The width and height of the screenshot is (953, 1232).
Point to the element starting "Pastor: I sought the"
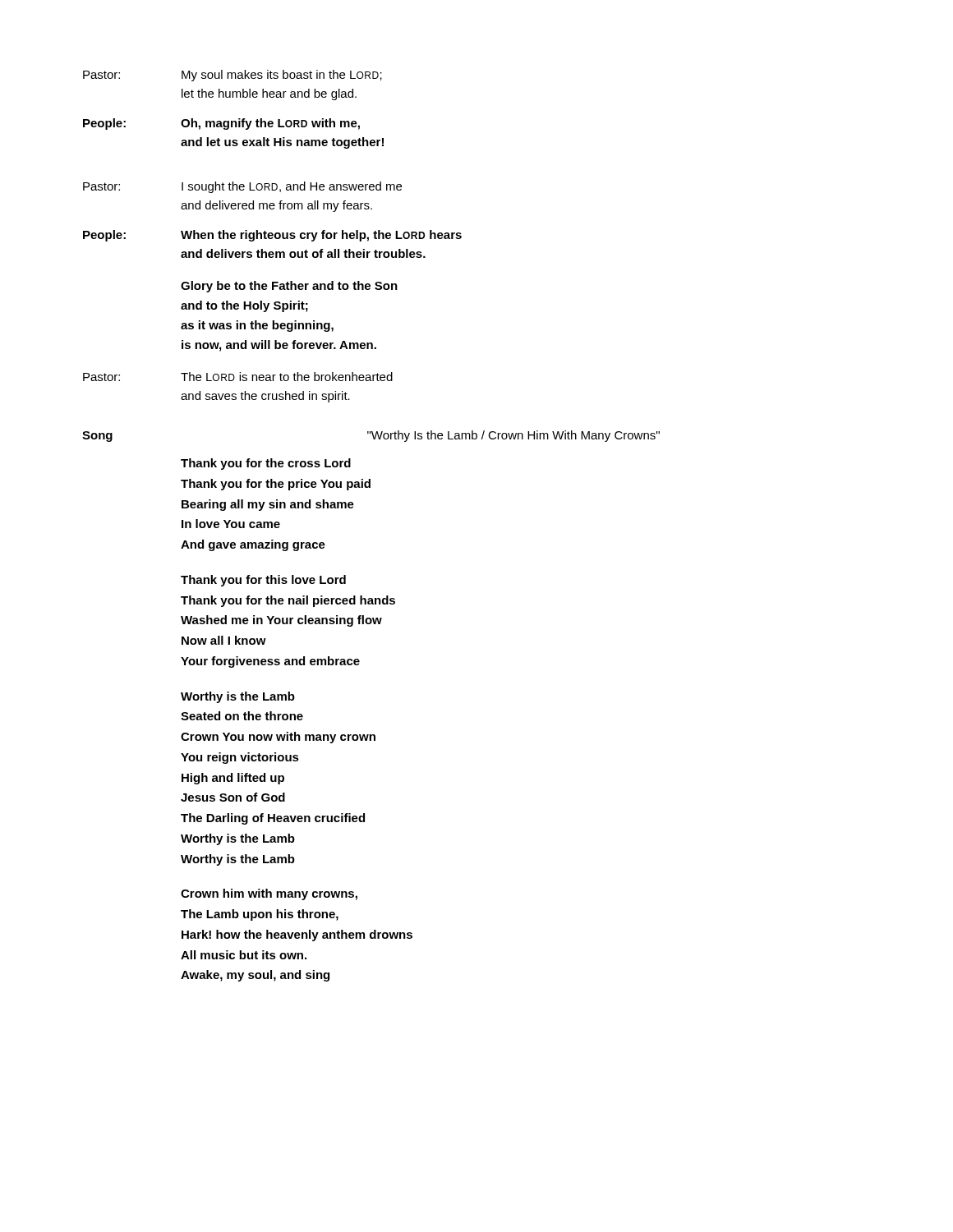pyautogui.click(x=242, y=187)
